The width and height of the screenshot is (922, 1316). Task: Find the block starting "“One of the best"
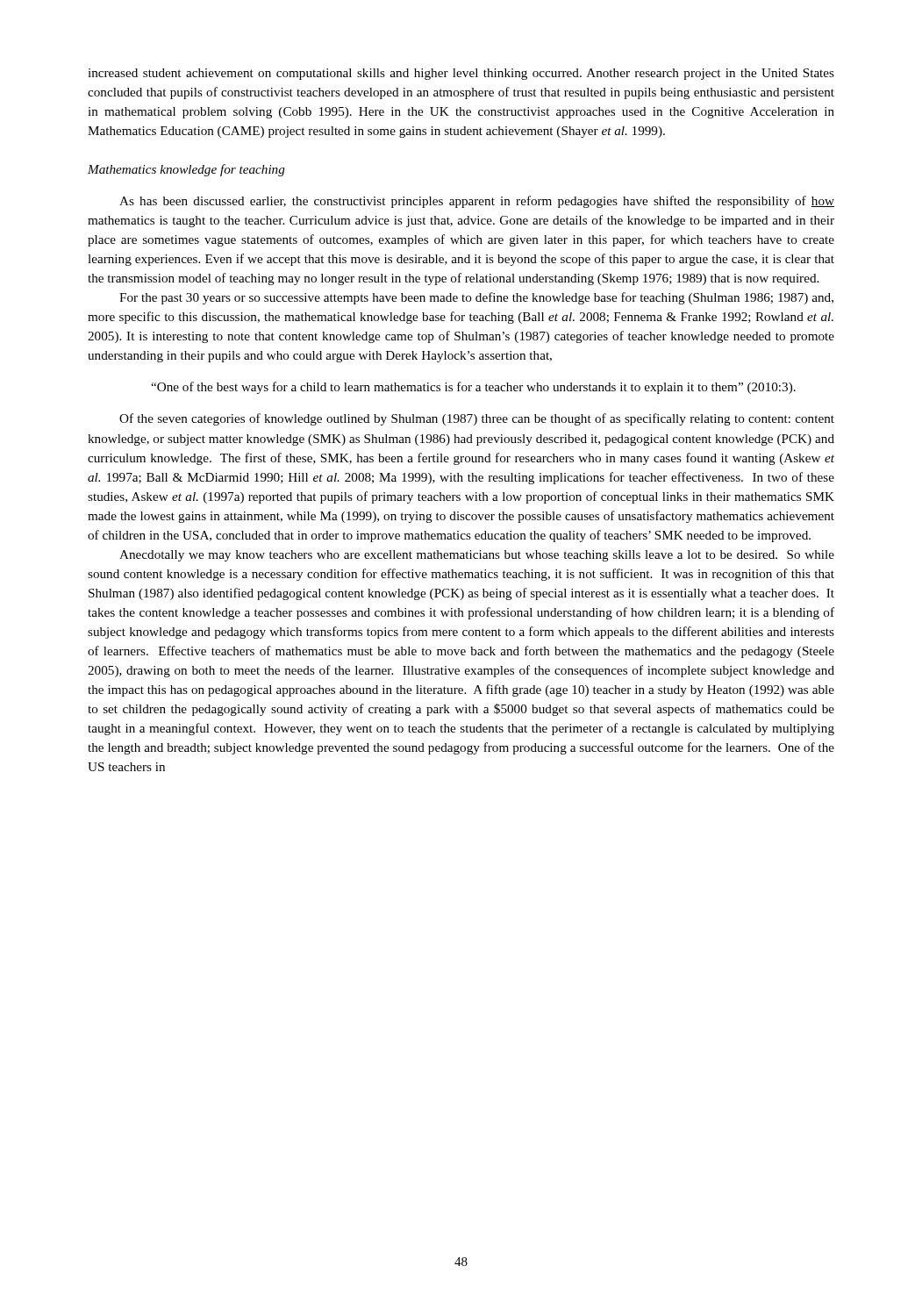tap(474, 387)
